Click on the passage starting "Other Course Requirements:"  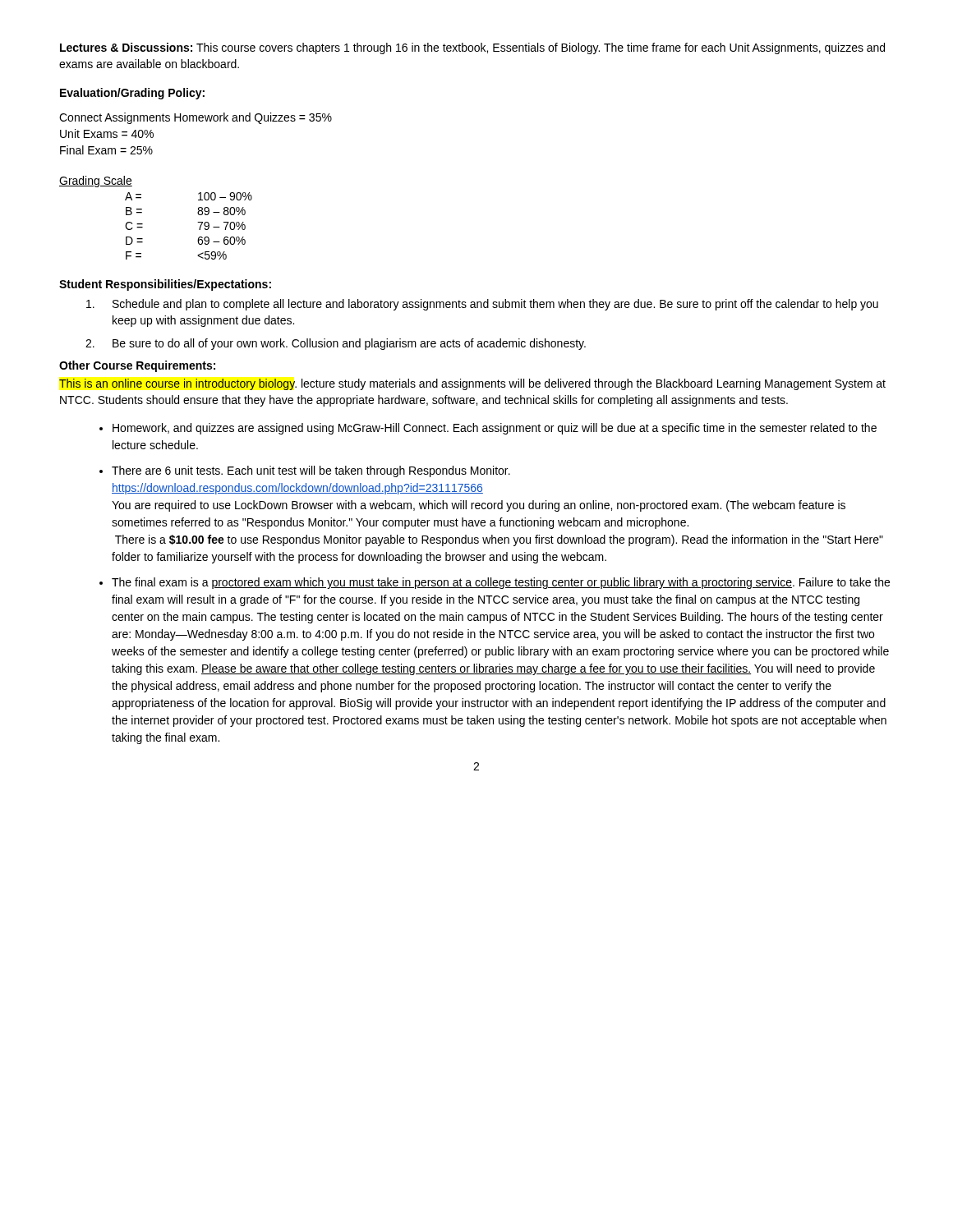click(x=138, y=365)
